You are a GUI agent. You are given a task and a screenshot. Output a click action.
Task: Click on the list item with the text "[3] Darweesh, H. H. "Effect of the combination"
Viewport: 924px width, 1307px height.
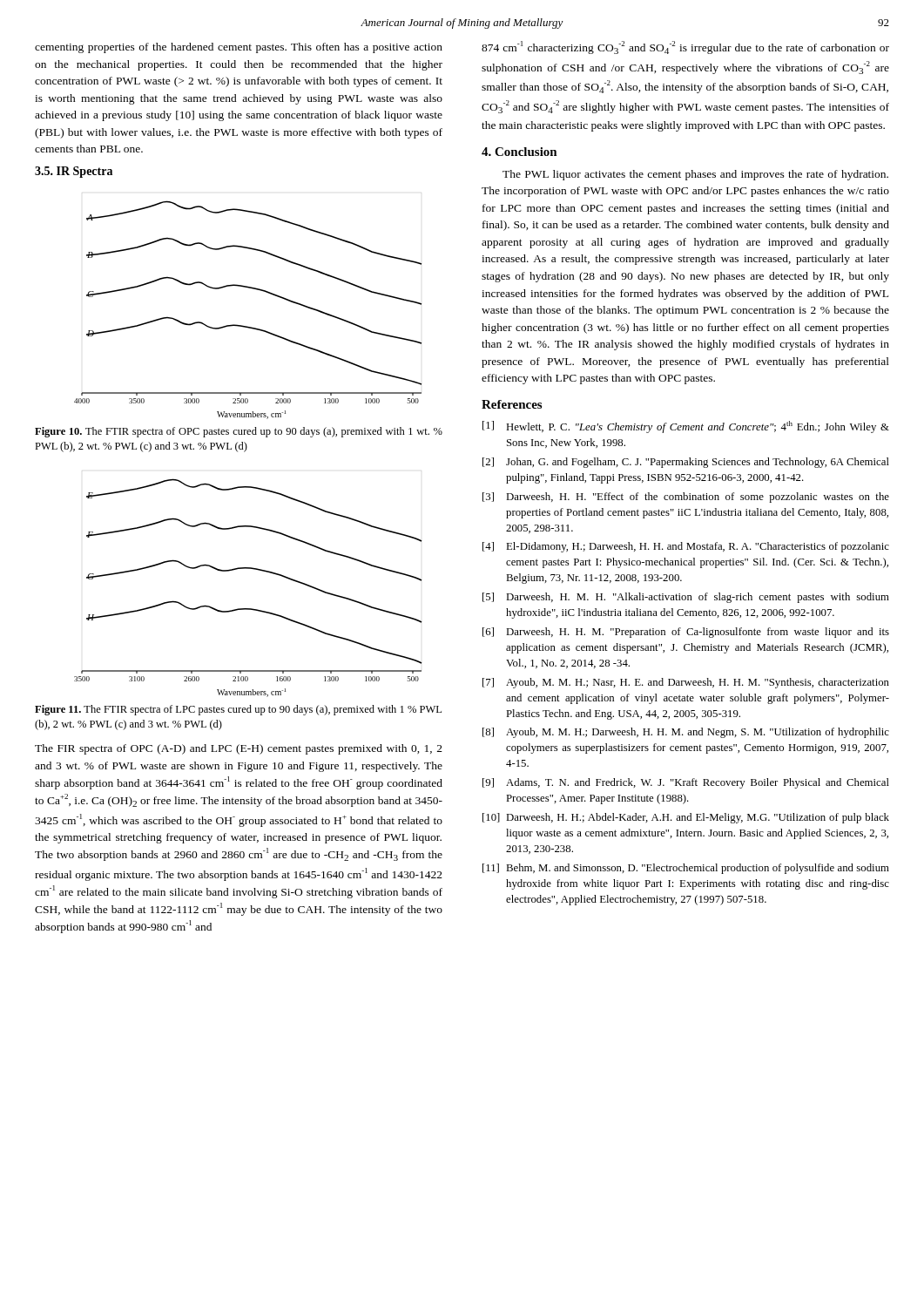coord(685,513)
